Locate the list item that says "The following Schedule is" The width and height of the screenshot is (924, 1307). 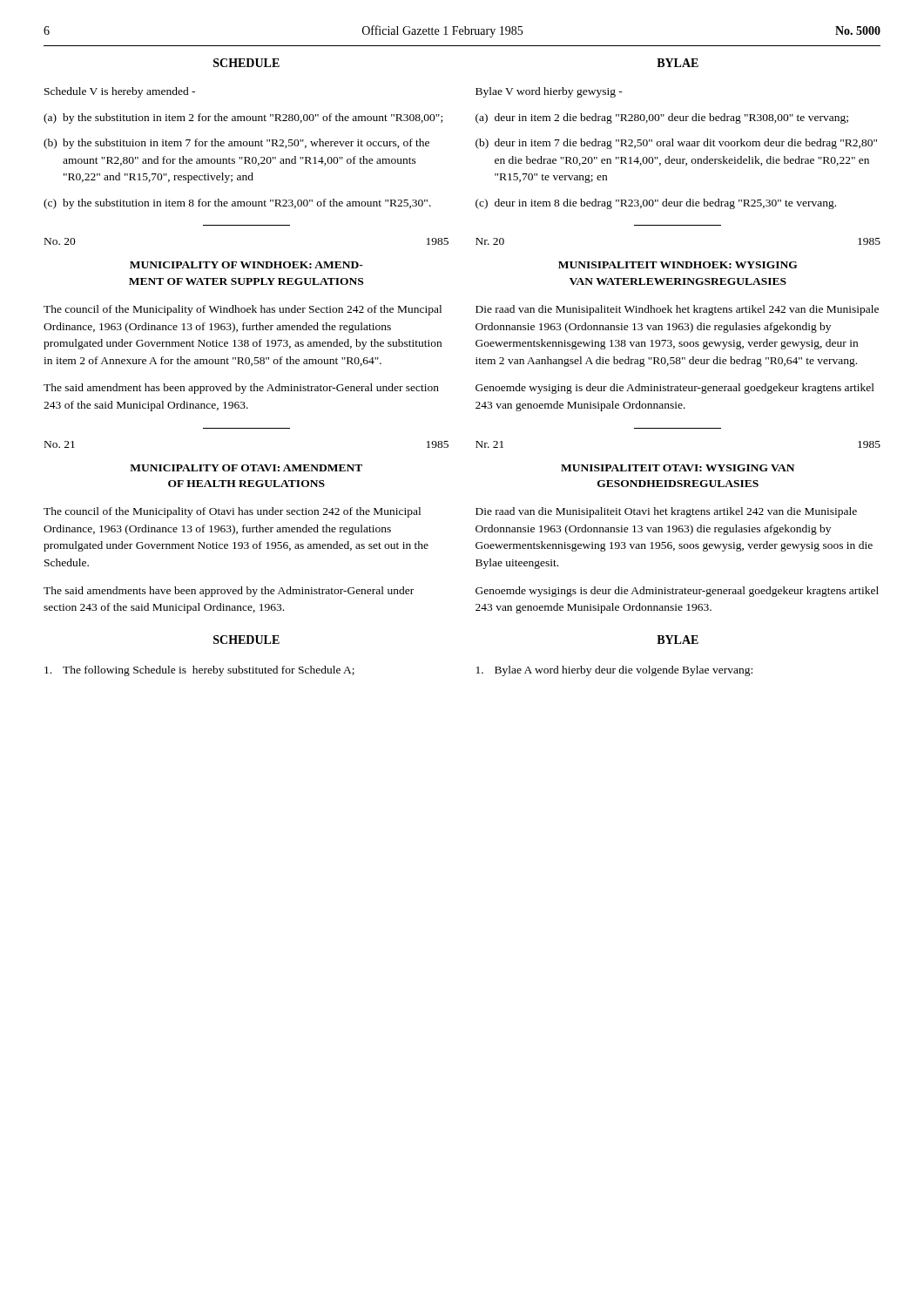246,670
